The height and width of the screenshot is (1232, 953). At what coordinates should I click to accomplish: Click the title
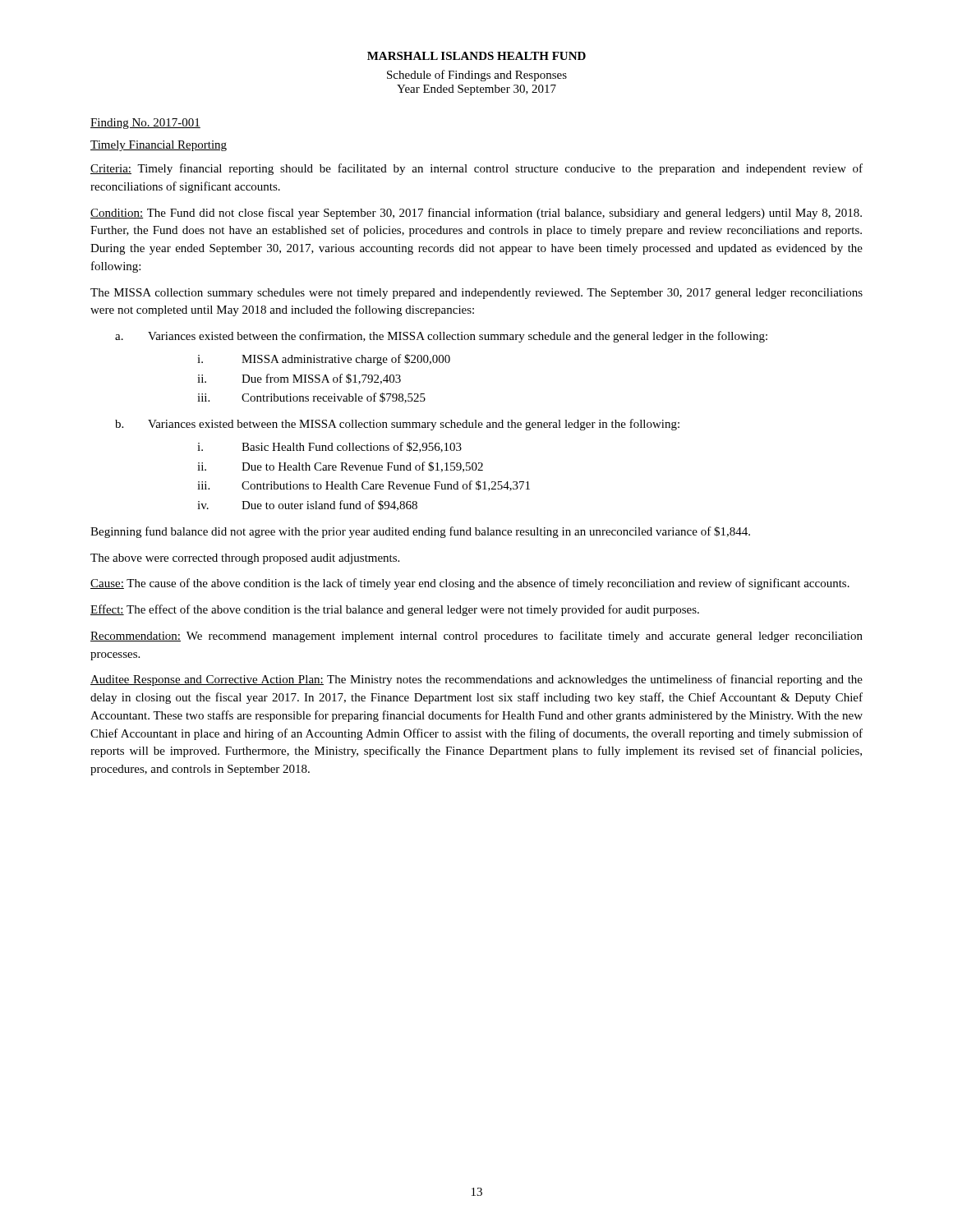click(476, 56)
